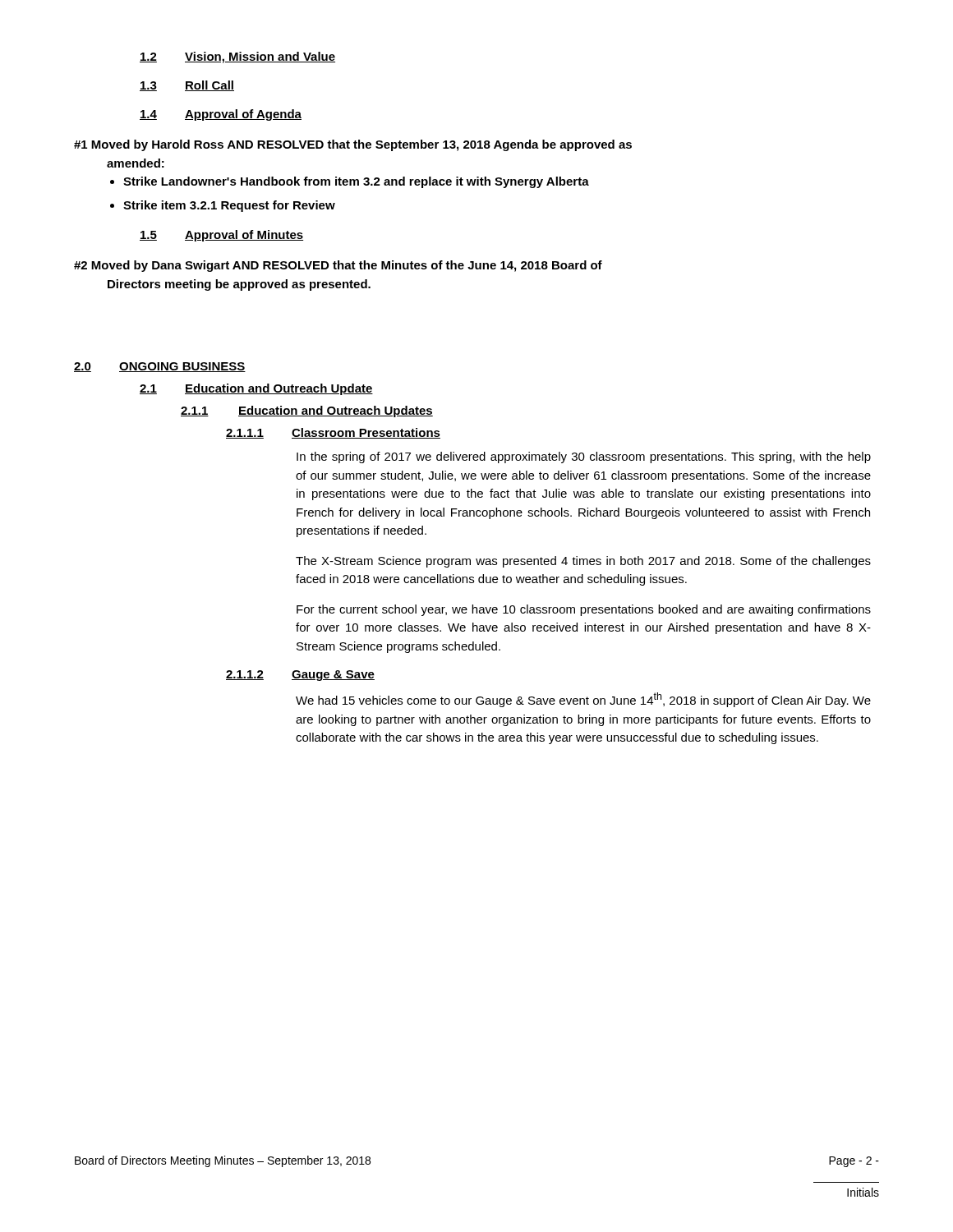Click the passage that begins "2 Moved by Dana"
Image resolution: width=953 pixels, height=1232 pixels.
click(338, 274)
